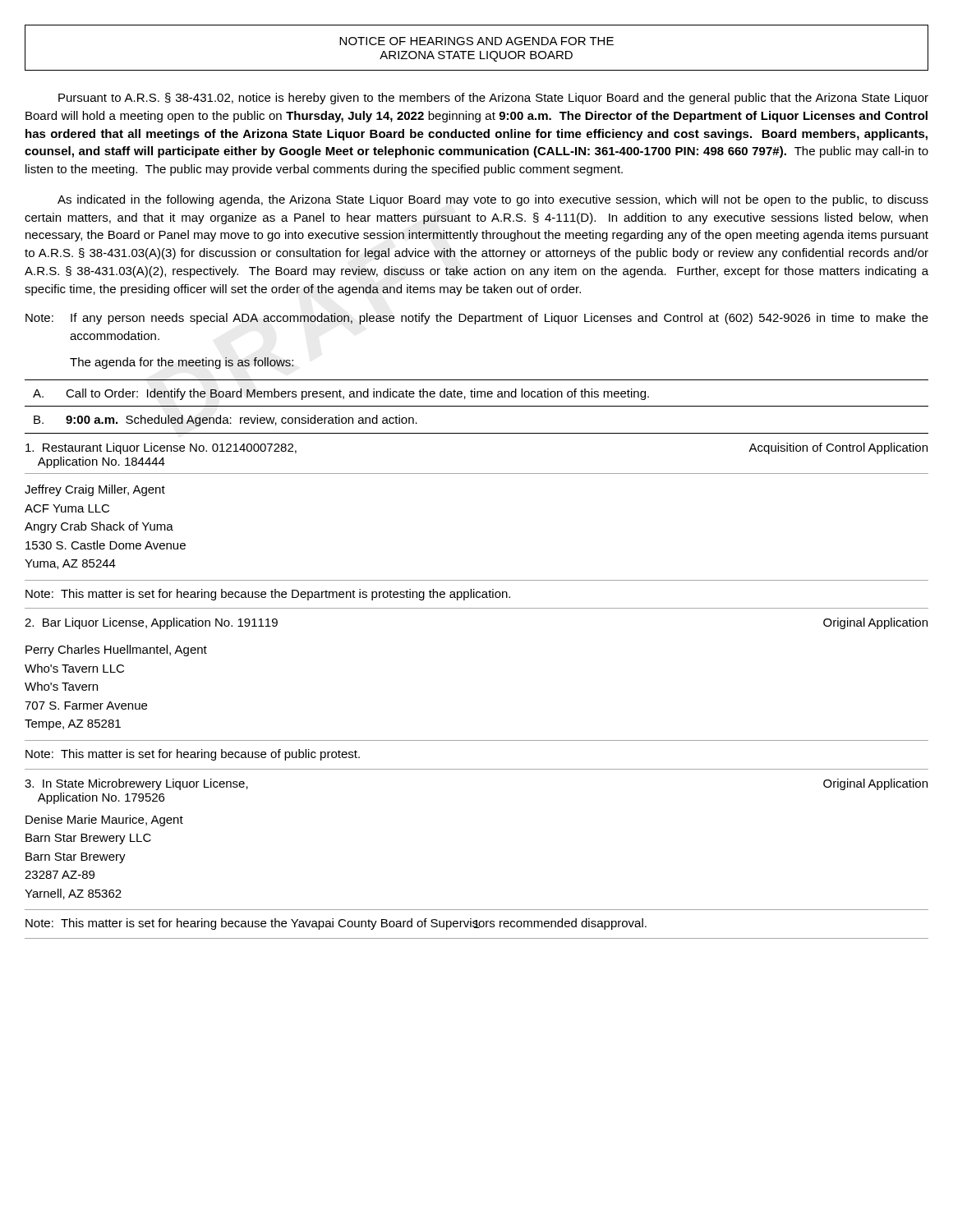Locate the block starting "A. Call to"

coord(476,393)
